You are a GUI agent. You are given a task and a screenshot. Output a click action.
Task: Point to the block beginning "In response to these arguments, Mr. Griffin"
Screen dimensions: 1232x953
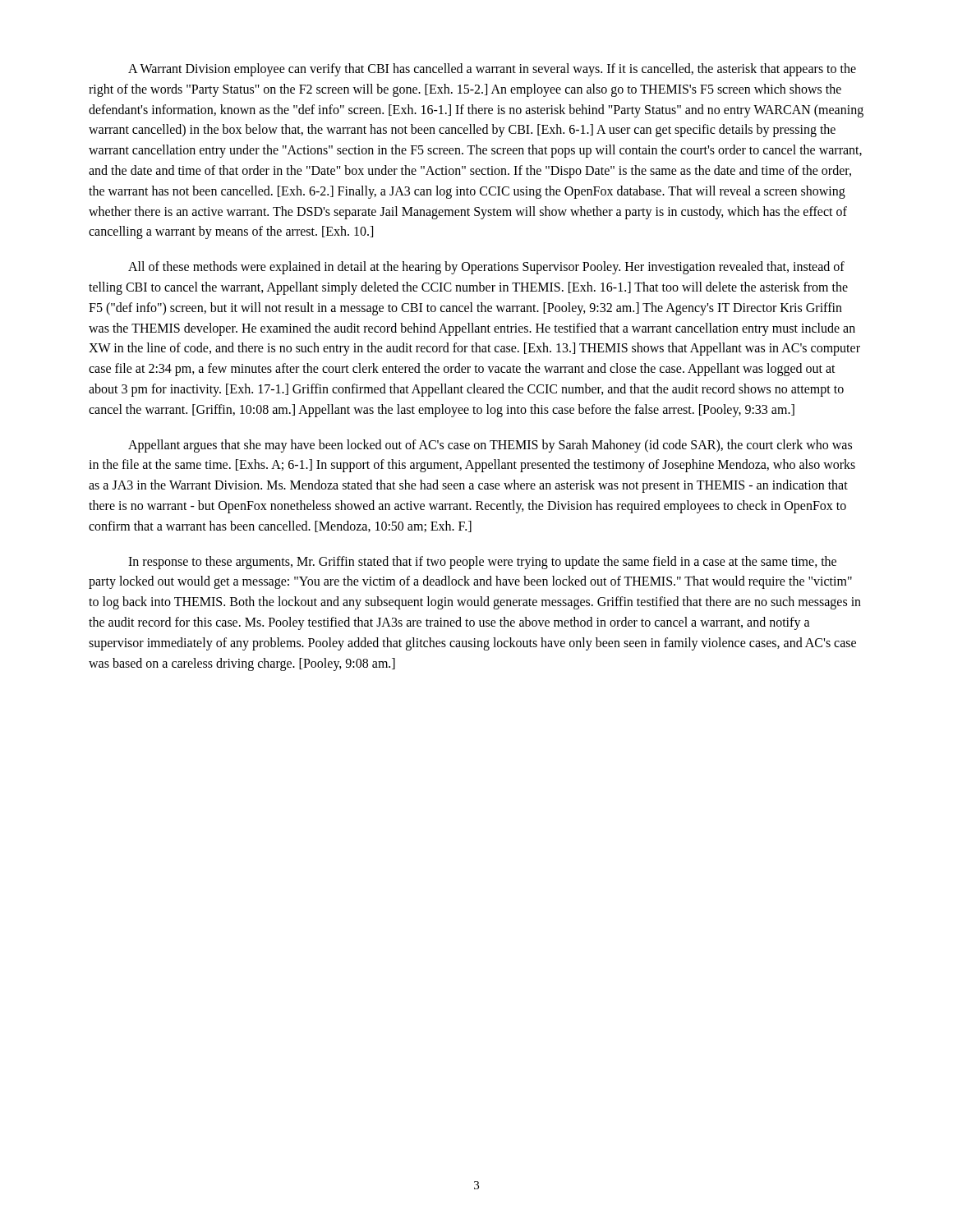[475, 612]
